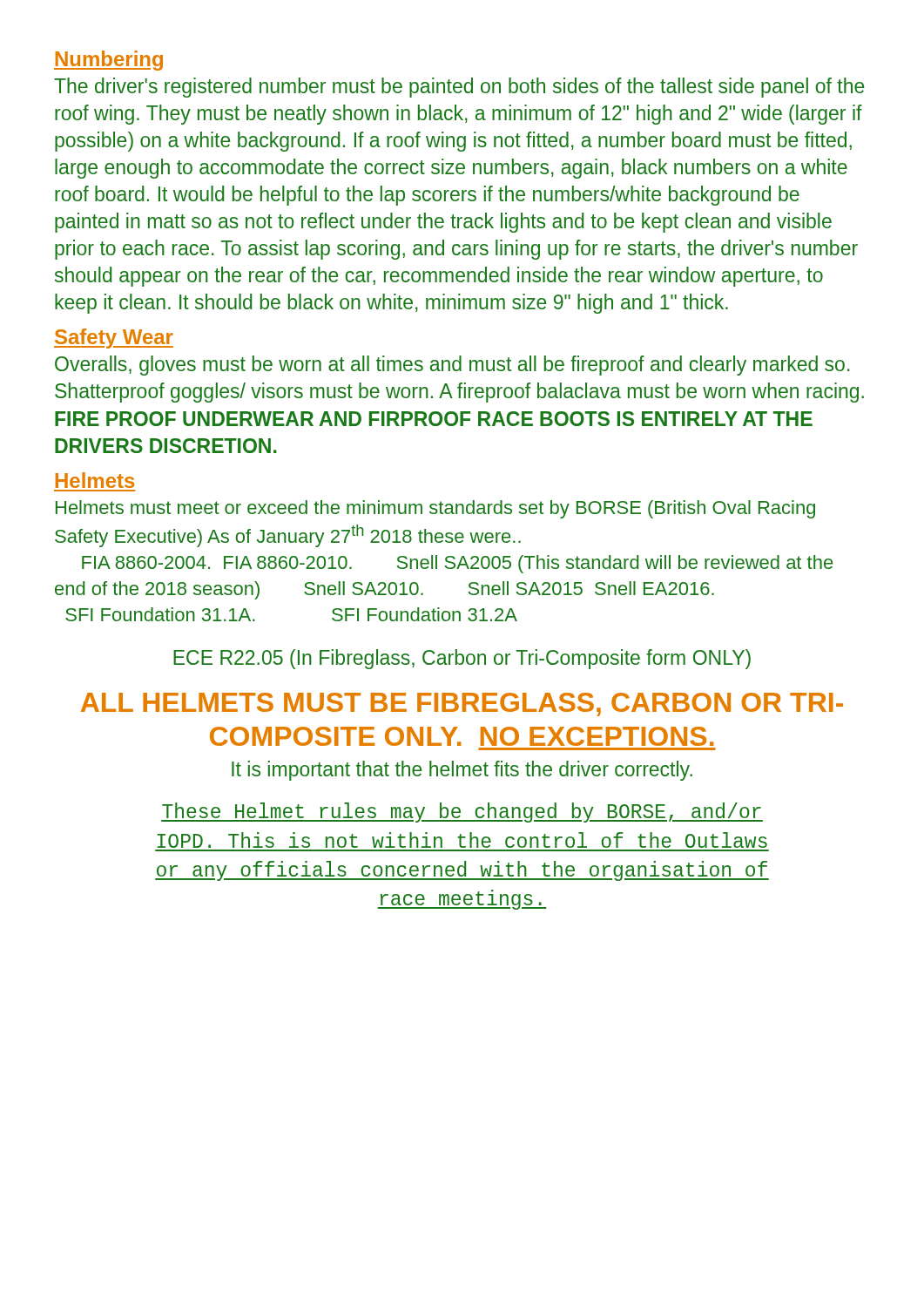Screen dimensions: 1307x924
Task: Find the block starting "Helmets must meet or"
Action: click(x=444, y=561)
